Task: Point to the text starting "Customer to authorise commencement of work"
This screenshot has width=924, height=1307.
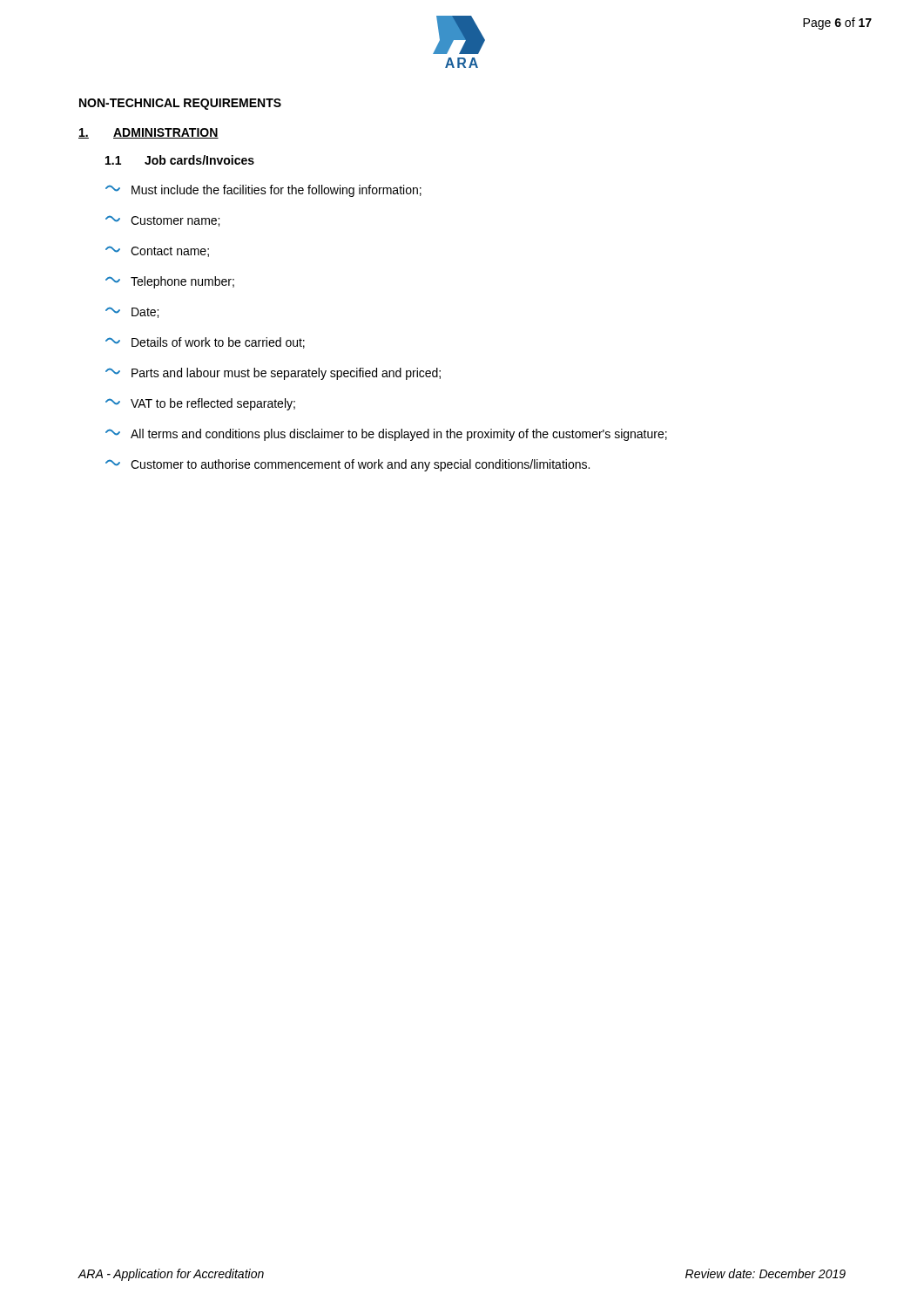Action: (348, 465)
